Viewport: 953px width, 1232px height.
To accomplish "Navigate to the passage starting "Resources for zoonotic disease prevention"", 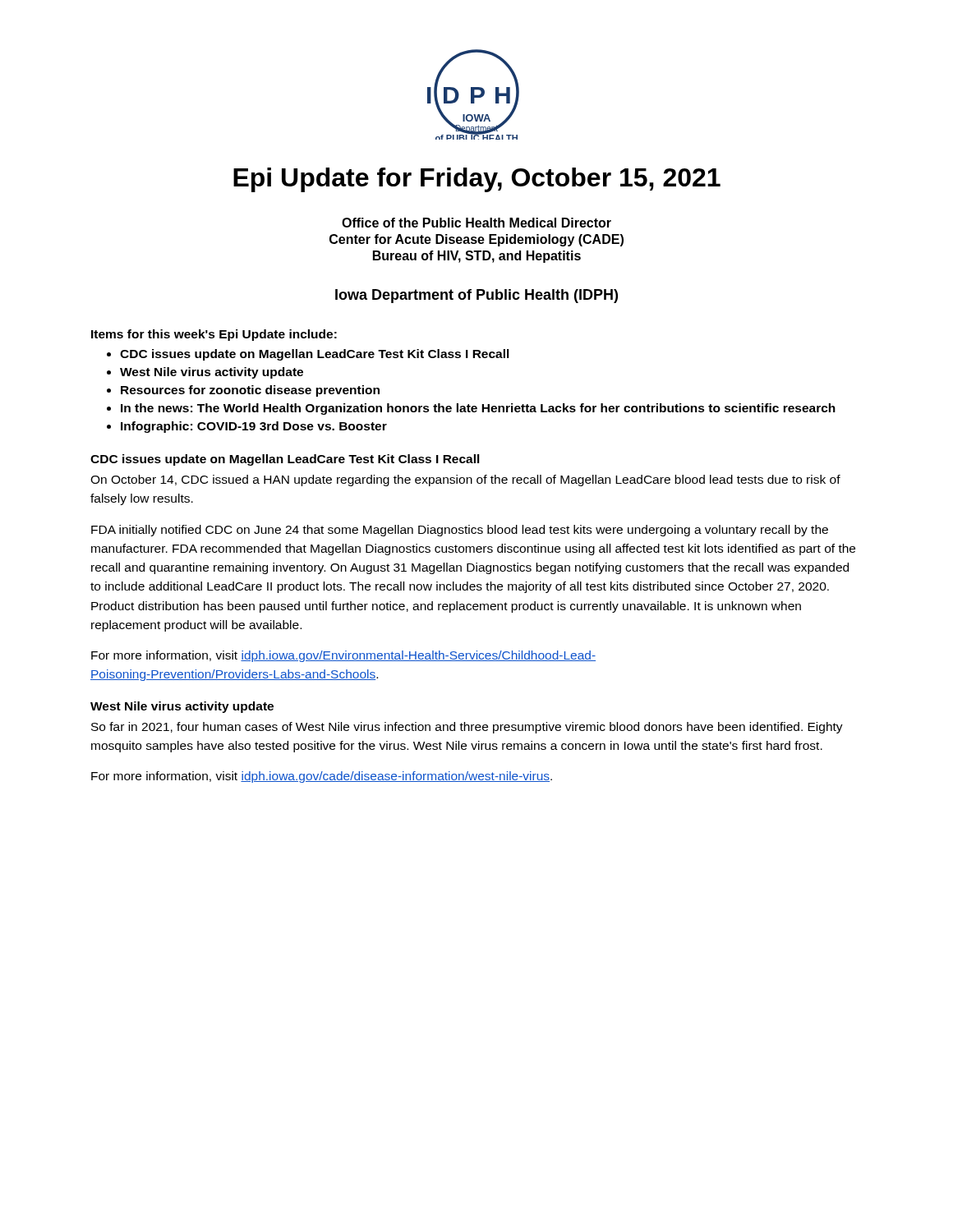I will tap(250, 390).
